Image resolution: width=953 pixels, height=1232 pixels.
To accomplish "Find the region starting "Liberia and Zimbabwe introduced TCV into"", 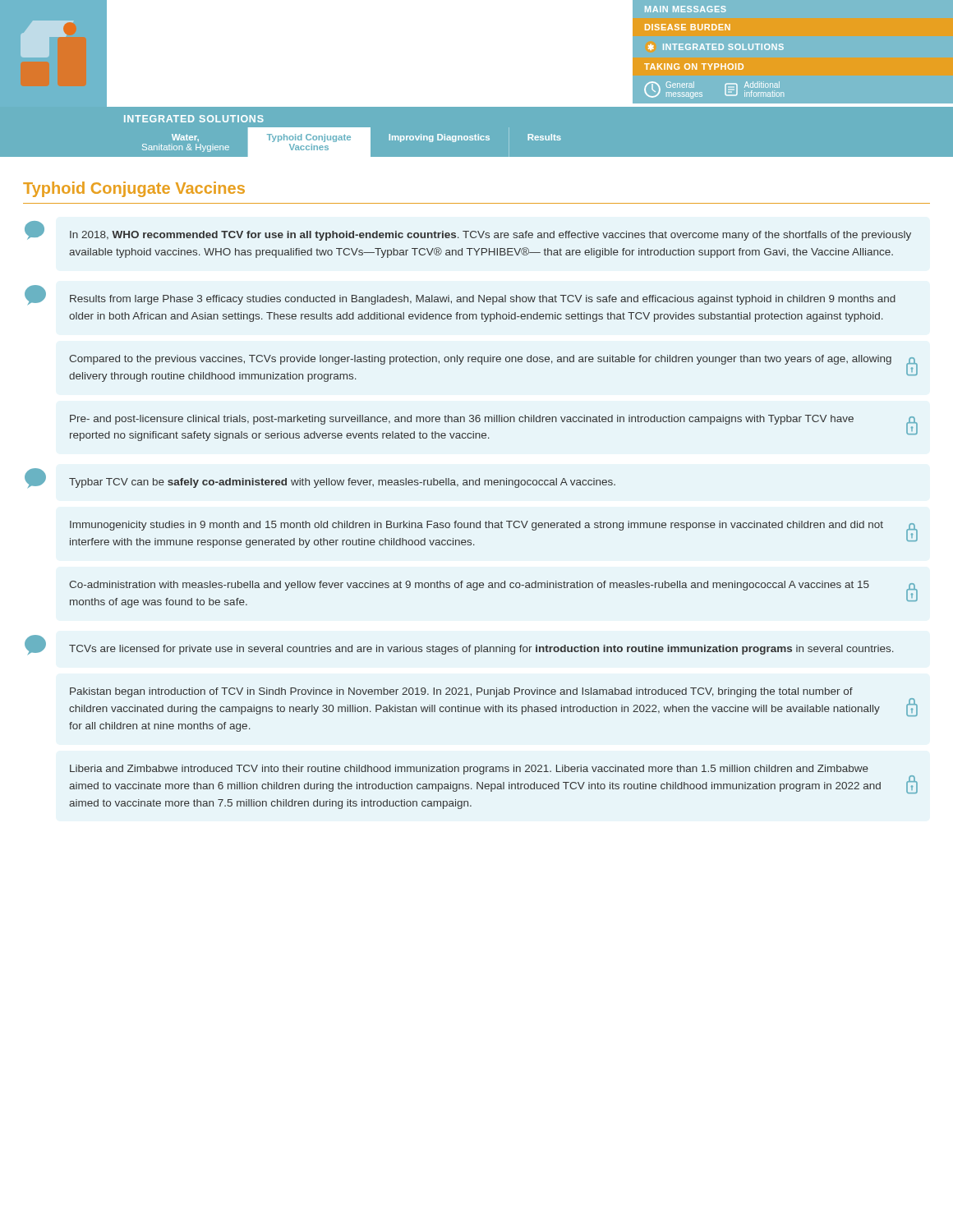I will (495, 785).
